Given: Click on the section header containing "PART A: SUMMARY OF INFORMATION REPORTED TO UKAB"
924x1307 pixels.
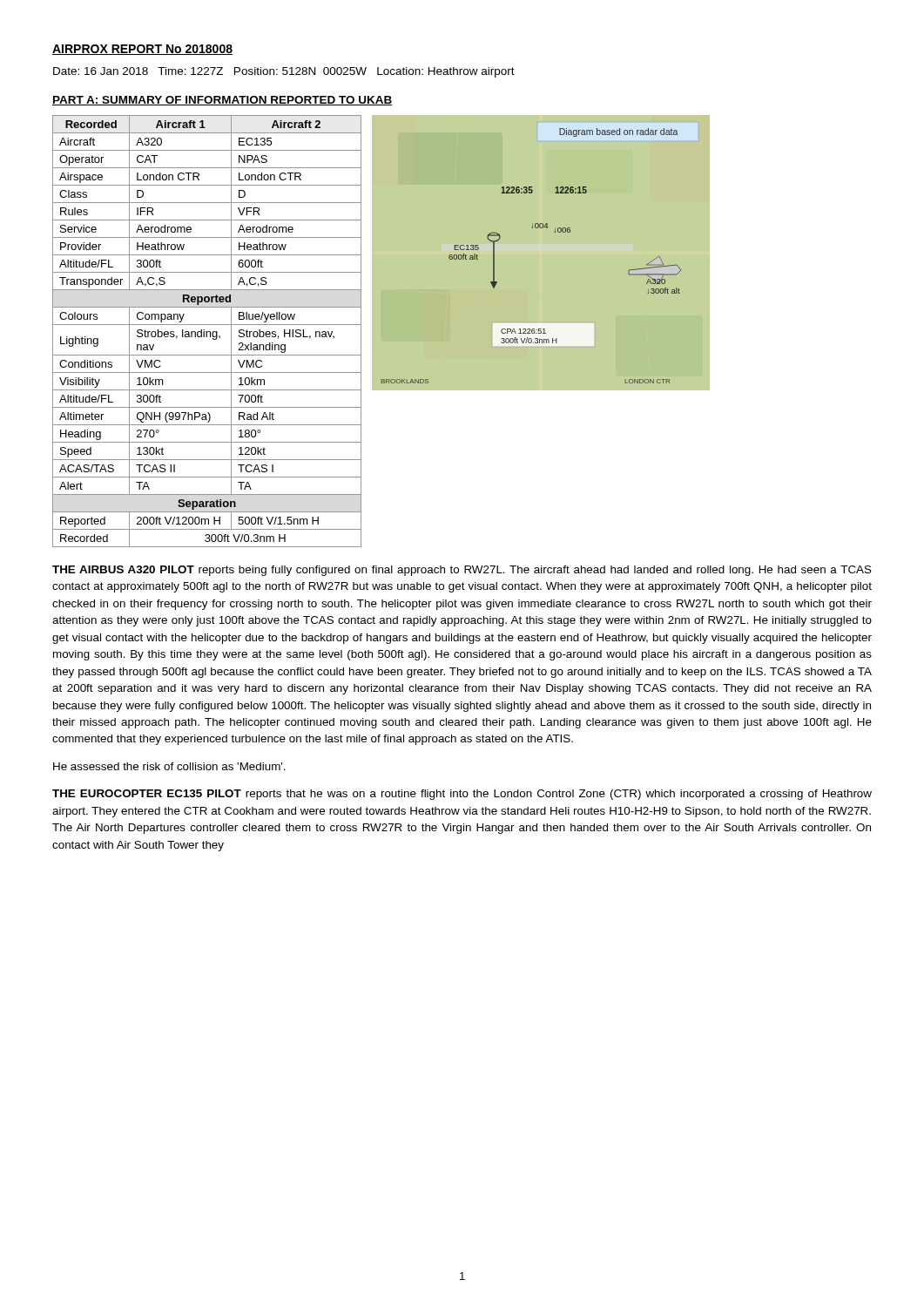Looking at the screenshot, I should 222,100.
